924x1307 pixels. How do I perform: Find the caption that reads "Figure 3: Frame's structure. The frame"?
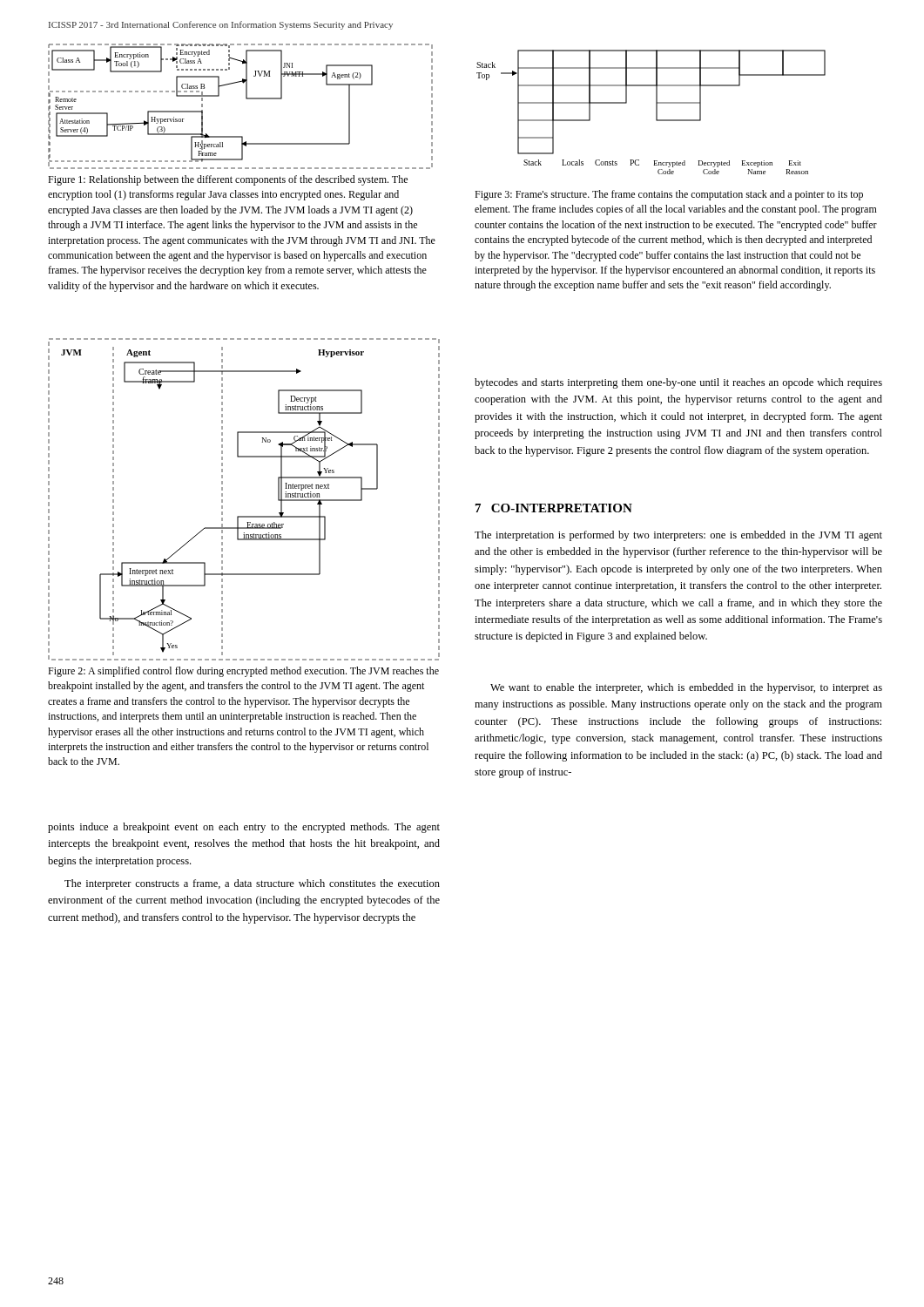click(x=676, y=240)
